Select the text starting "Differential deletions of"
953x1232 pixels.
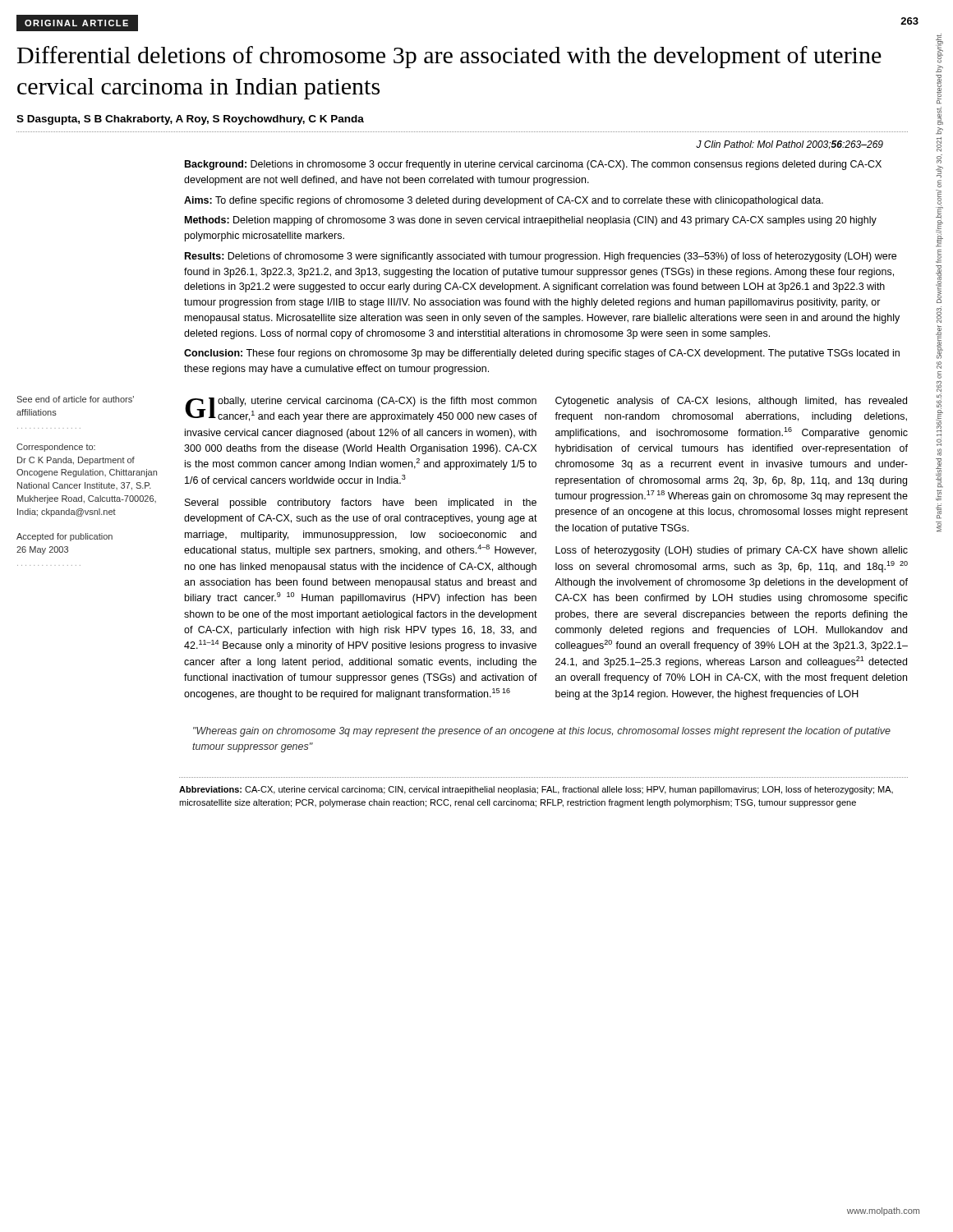pos(449,70)
